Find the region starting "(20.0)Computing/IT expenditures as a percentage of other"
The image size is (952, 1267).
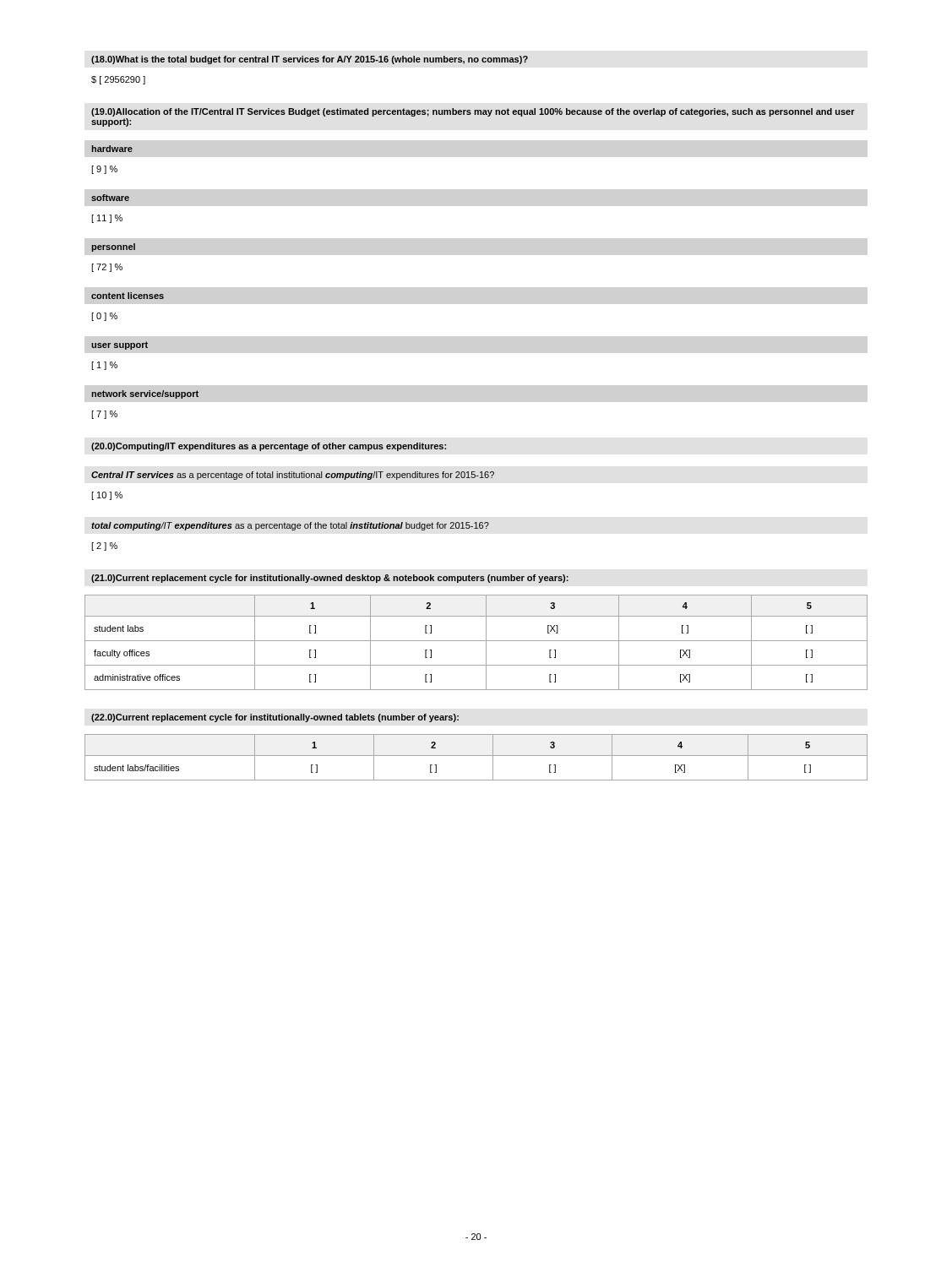269,446
